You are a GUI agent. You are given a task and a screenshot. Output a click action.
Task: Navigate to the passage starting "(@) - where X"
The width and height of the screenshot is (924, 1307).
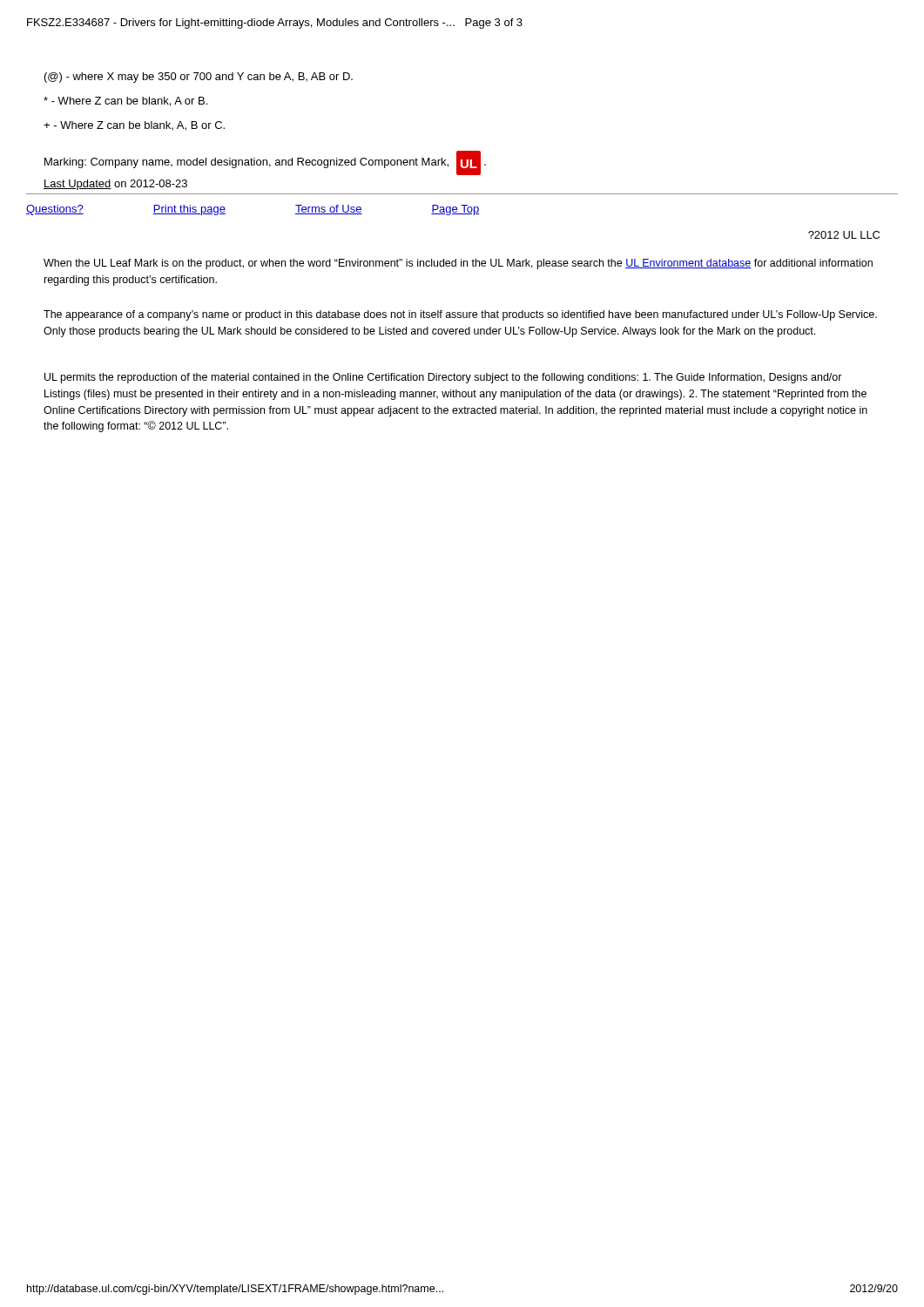(199, 76)
